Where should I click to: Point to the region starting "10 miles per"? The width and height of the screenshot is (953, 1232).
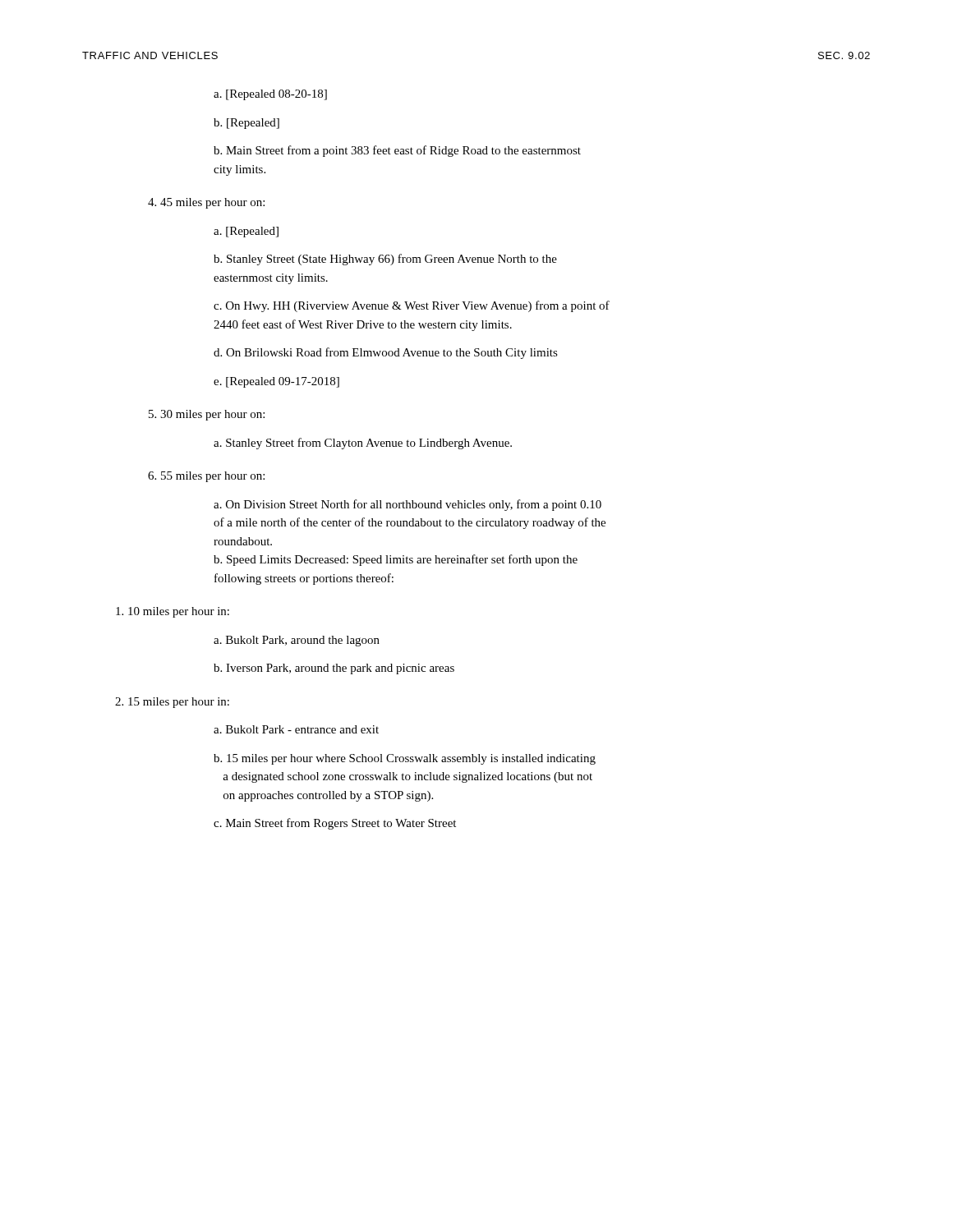(173, 611)
